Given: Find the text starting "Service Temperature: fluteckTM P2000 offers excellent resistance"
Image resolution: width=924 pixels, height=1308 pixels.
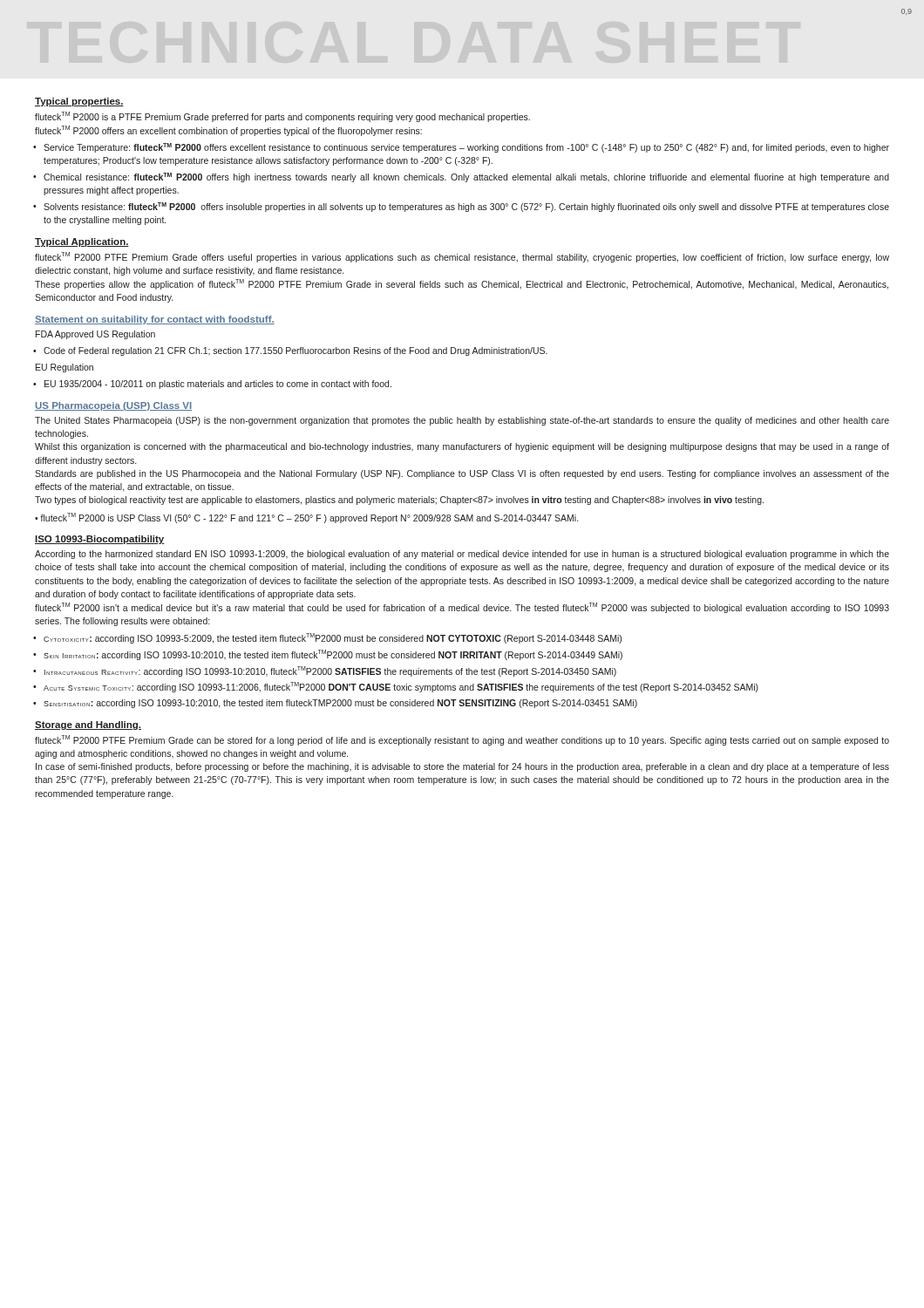Looking at the screenshot, I should click(466, 154).
